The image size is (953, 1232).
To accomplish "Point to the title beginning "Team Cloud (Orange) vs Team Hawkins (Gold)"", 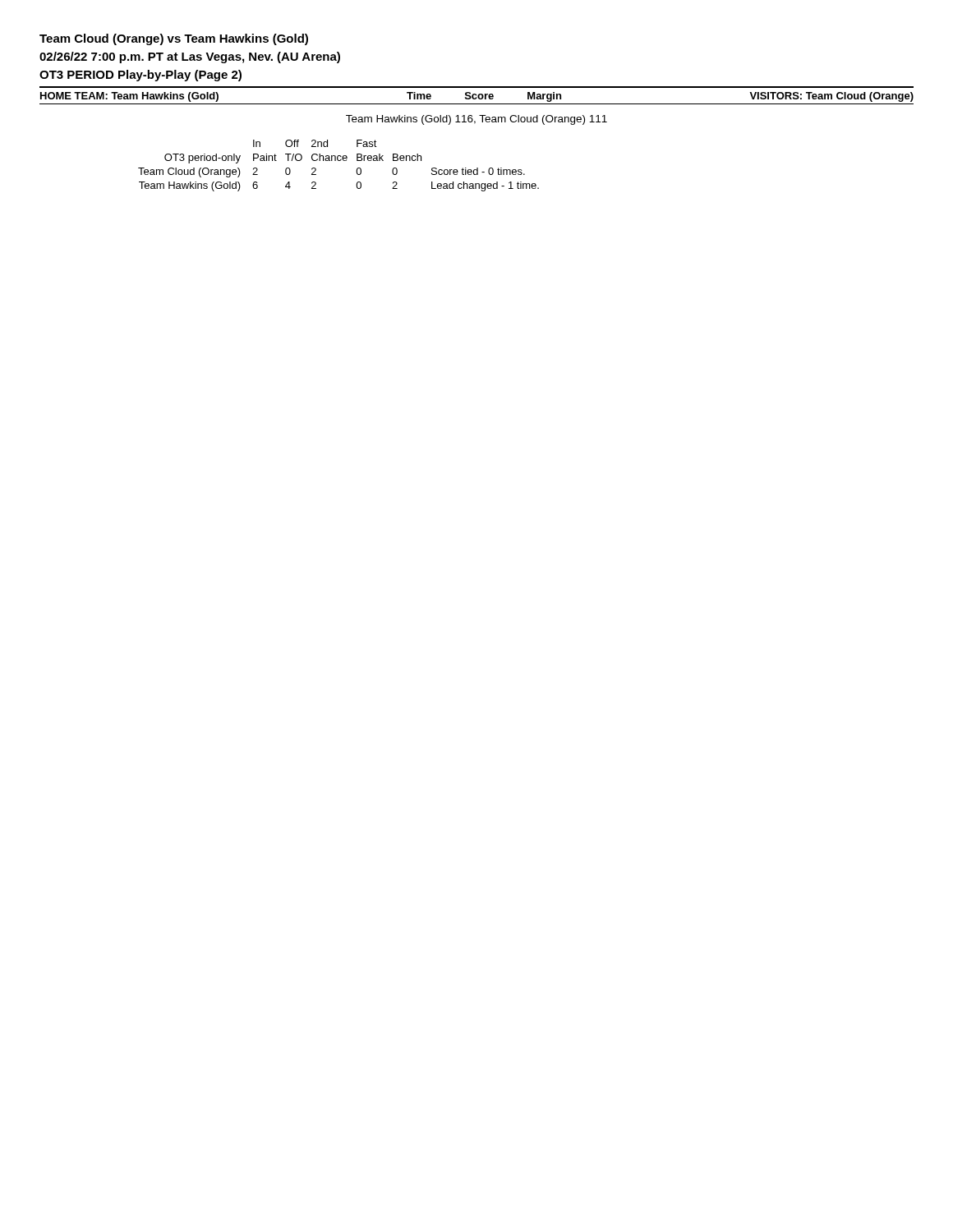I will point(190,56).
